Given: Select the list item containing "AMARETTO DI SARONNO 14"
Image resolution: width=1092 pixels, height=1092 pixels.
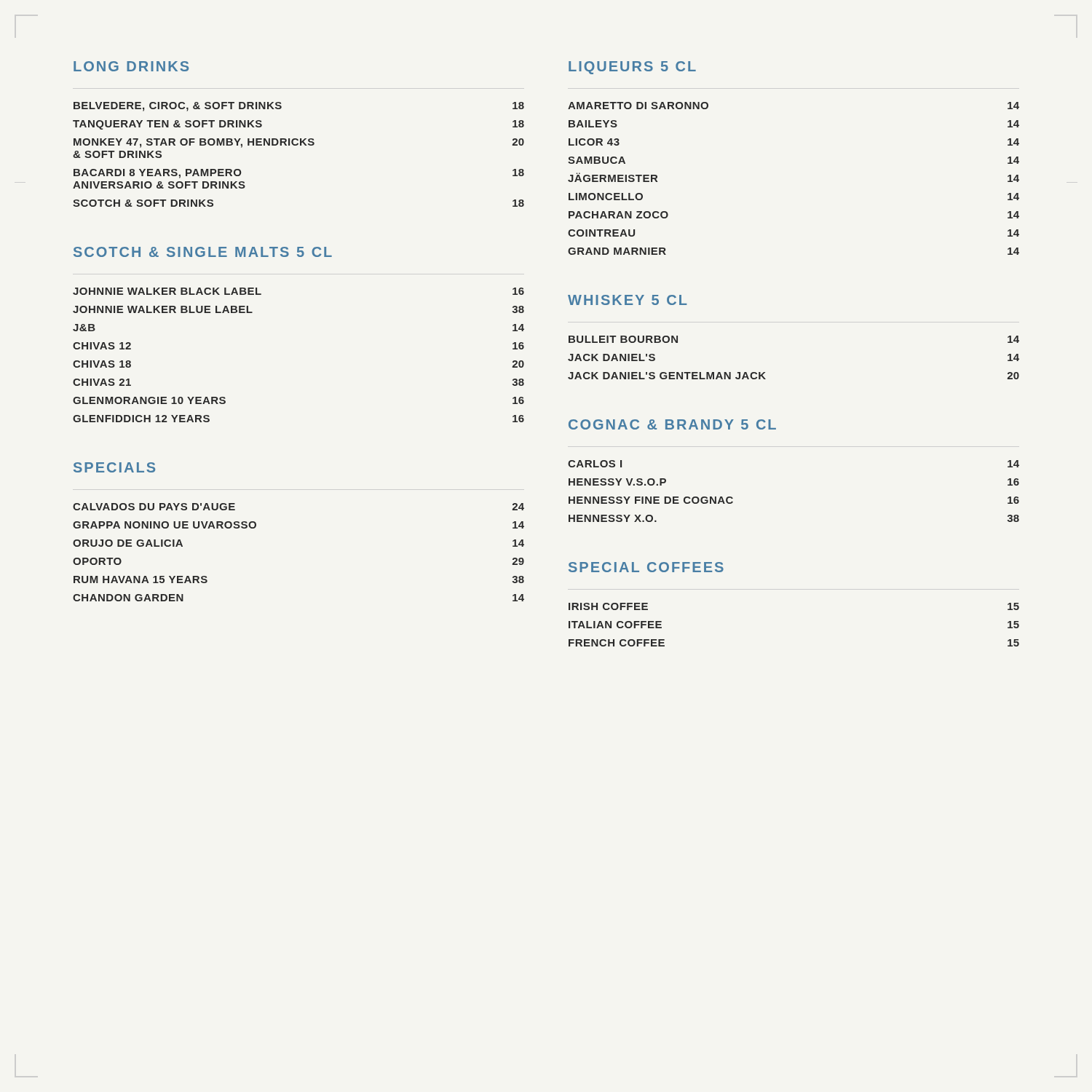Looking at the screenshot, I should point(638,105).
